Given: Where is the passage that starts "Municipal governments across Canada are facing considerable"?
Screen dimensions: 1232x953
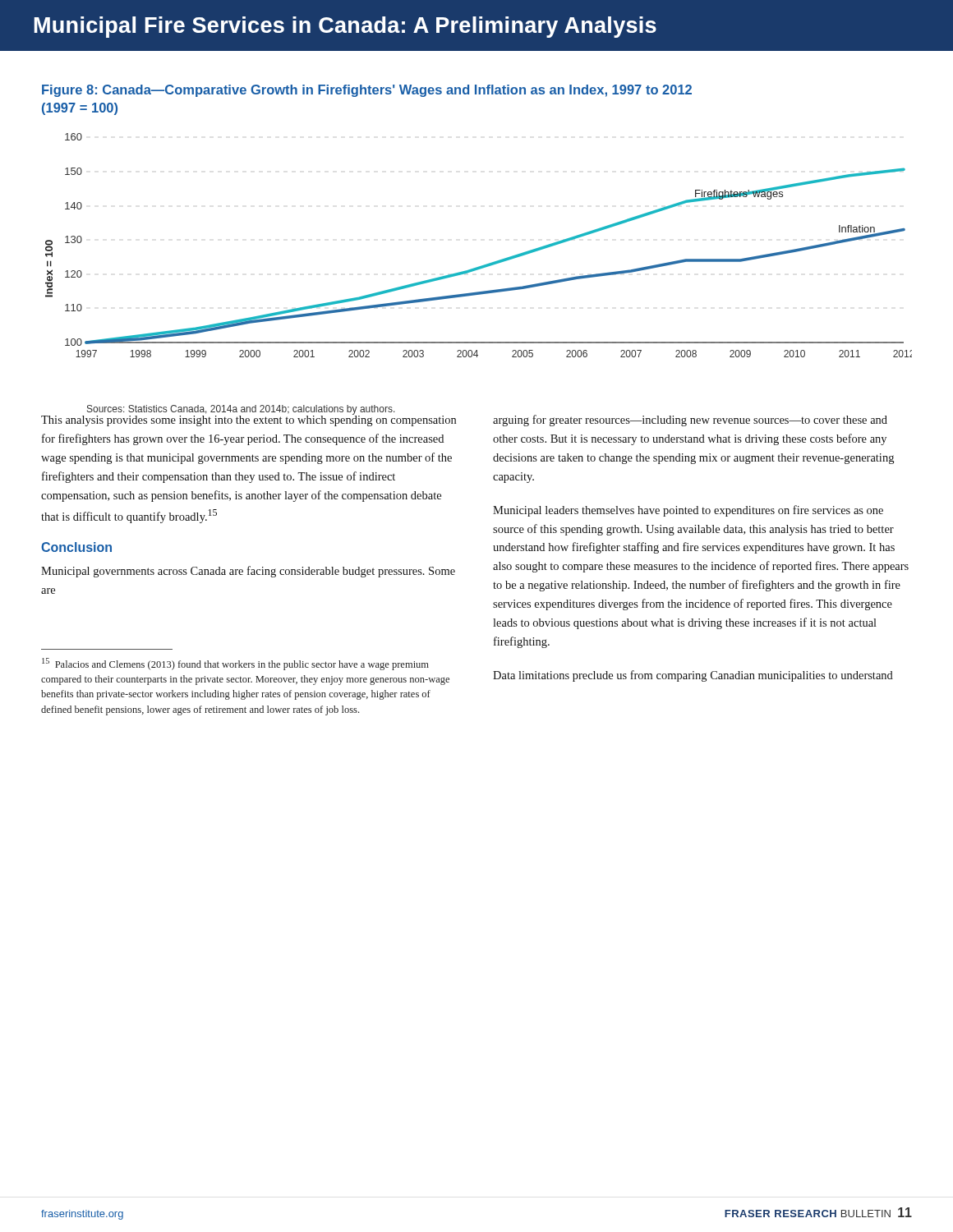Looking at the screenshot, I should (x=248, y=580).
